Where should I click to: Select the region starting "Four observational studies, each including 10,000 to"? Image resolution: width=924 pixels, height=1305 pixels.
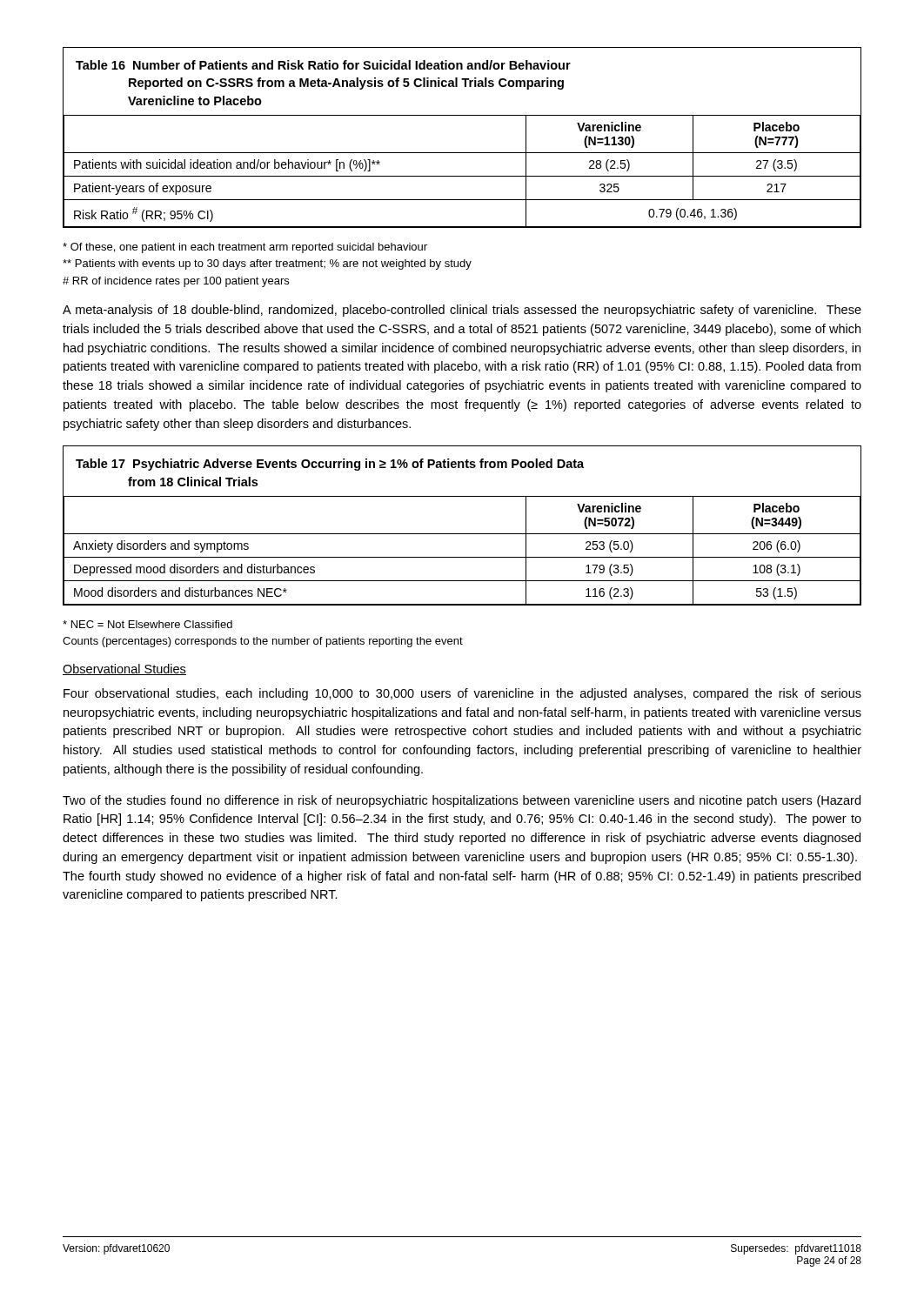pos(462,731)
